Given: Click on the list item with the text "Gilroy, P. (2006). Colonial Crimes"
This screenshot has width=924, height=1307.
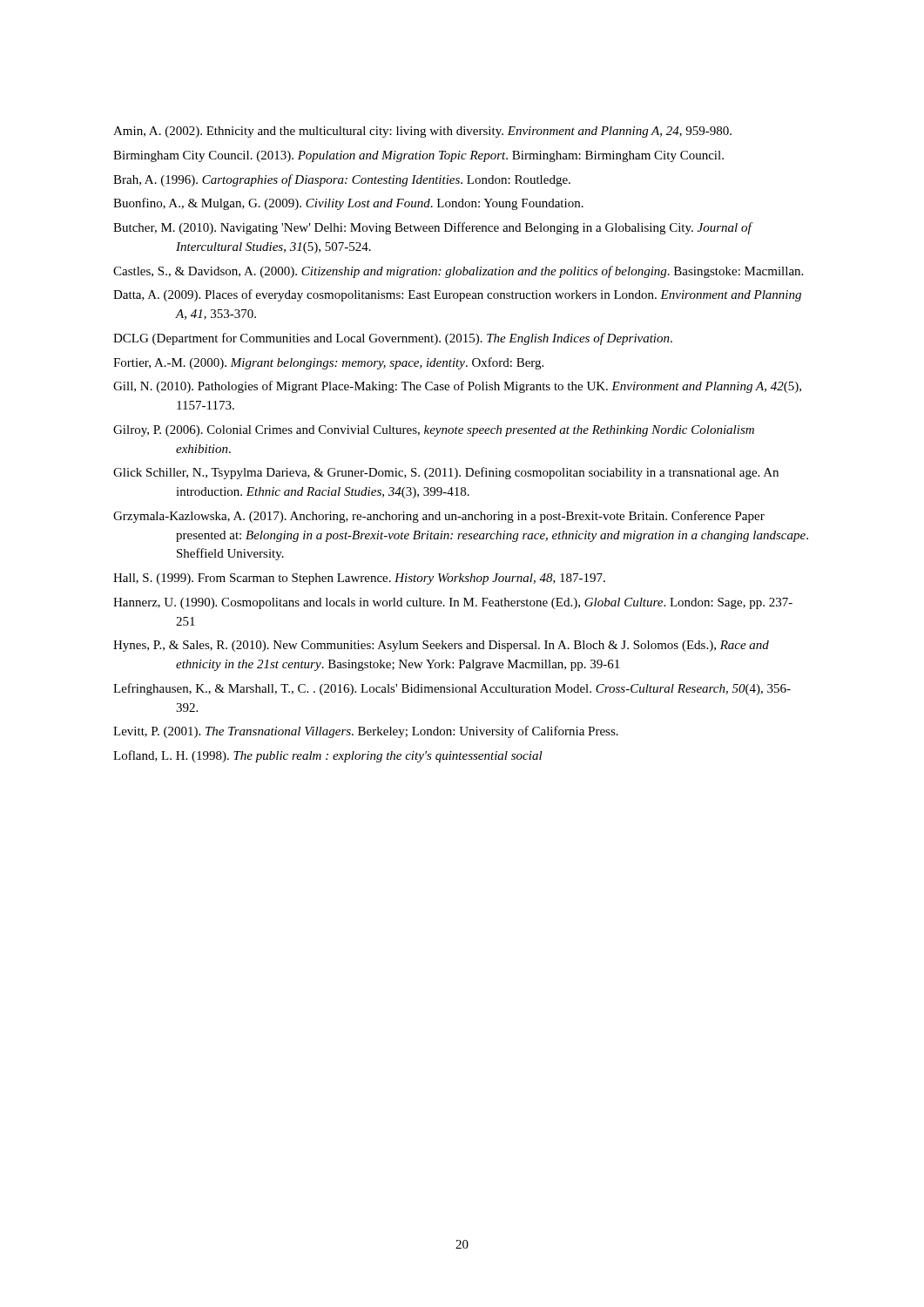Looking at the screenshot, I should pos(434,439).
